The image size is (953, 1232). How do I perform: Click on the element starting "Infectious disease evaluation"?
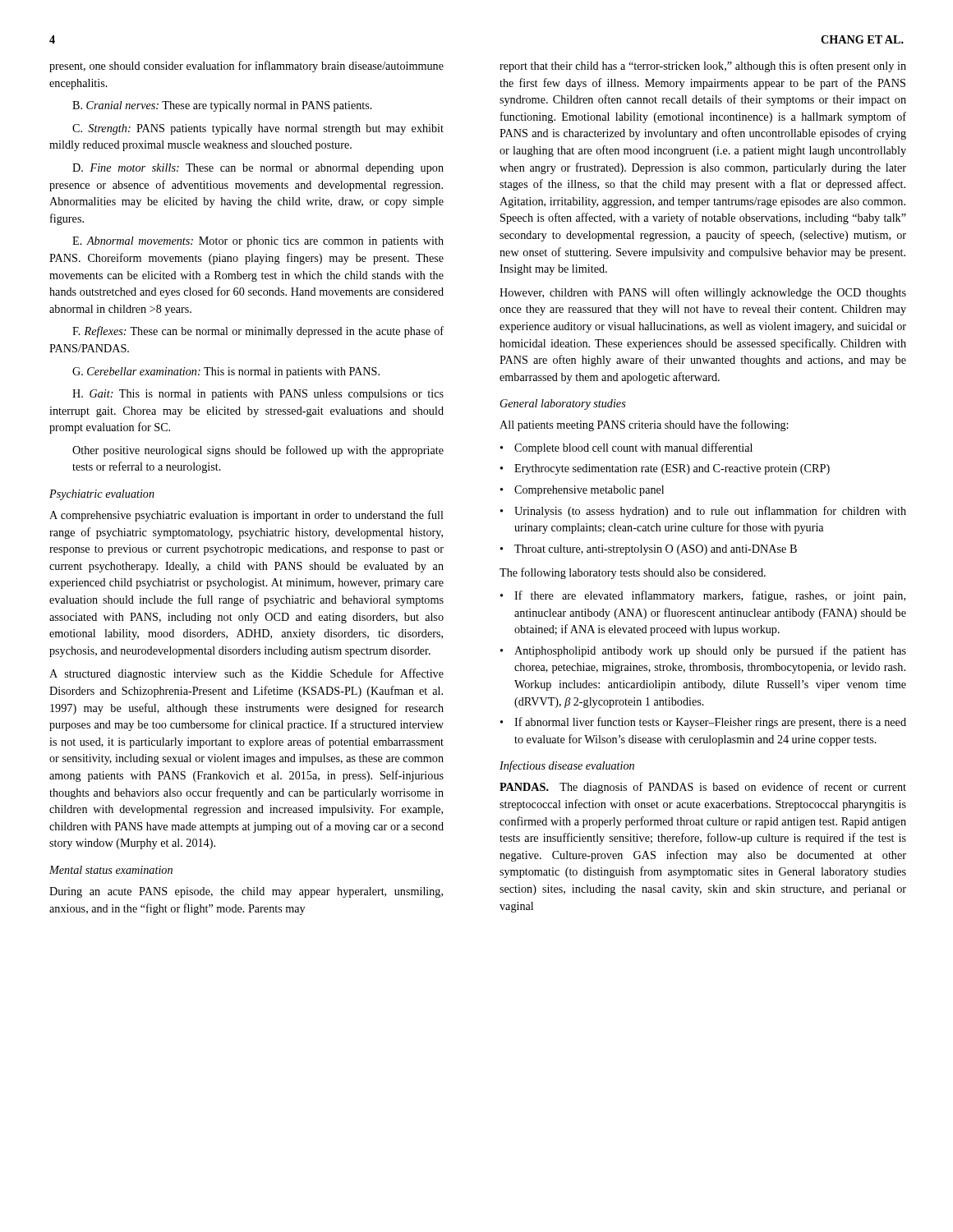click(x=567, y=766)
